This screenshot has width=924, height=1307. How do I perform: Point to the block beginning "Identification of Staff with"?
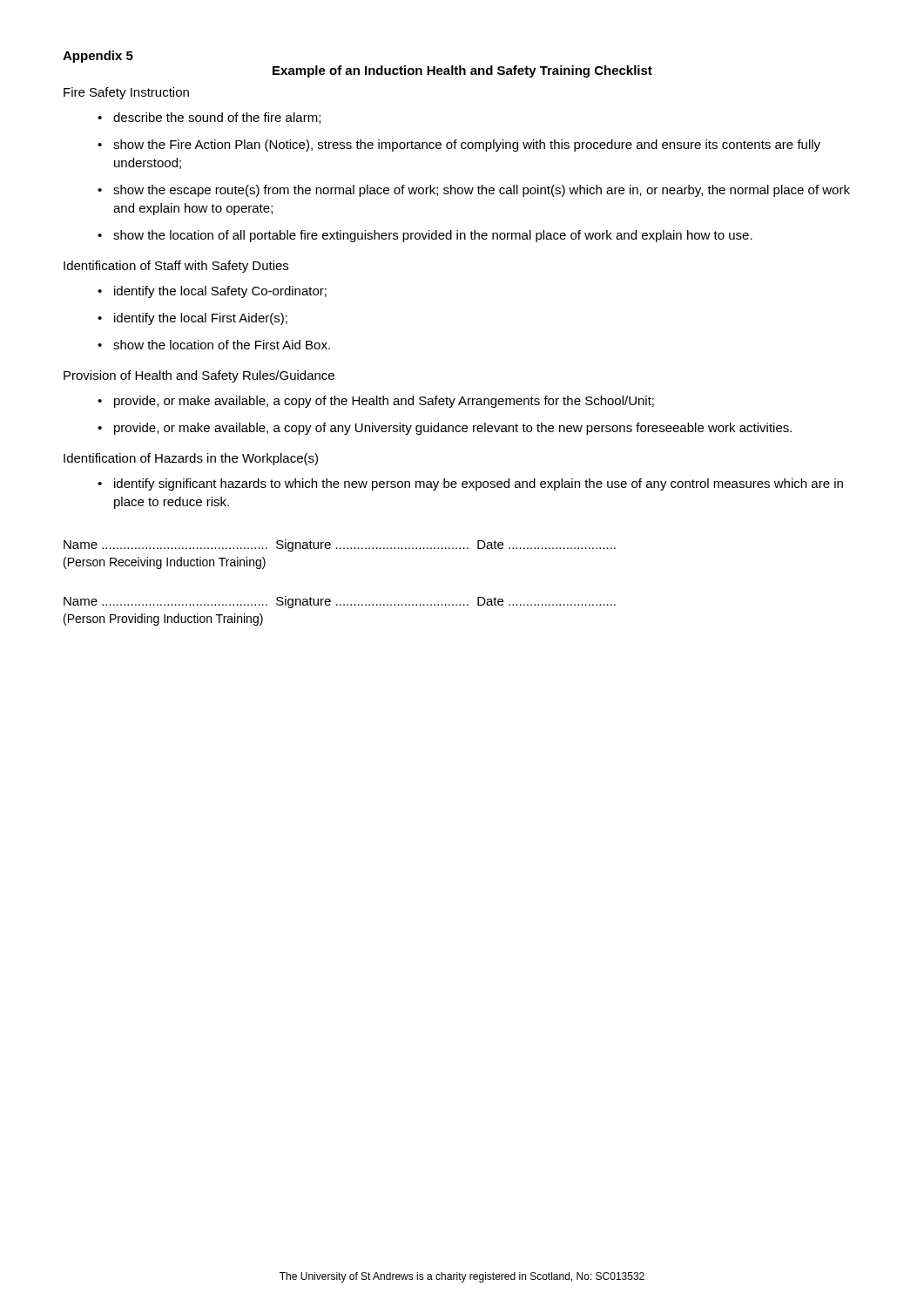click(176, 265)
